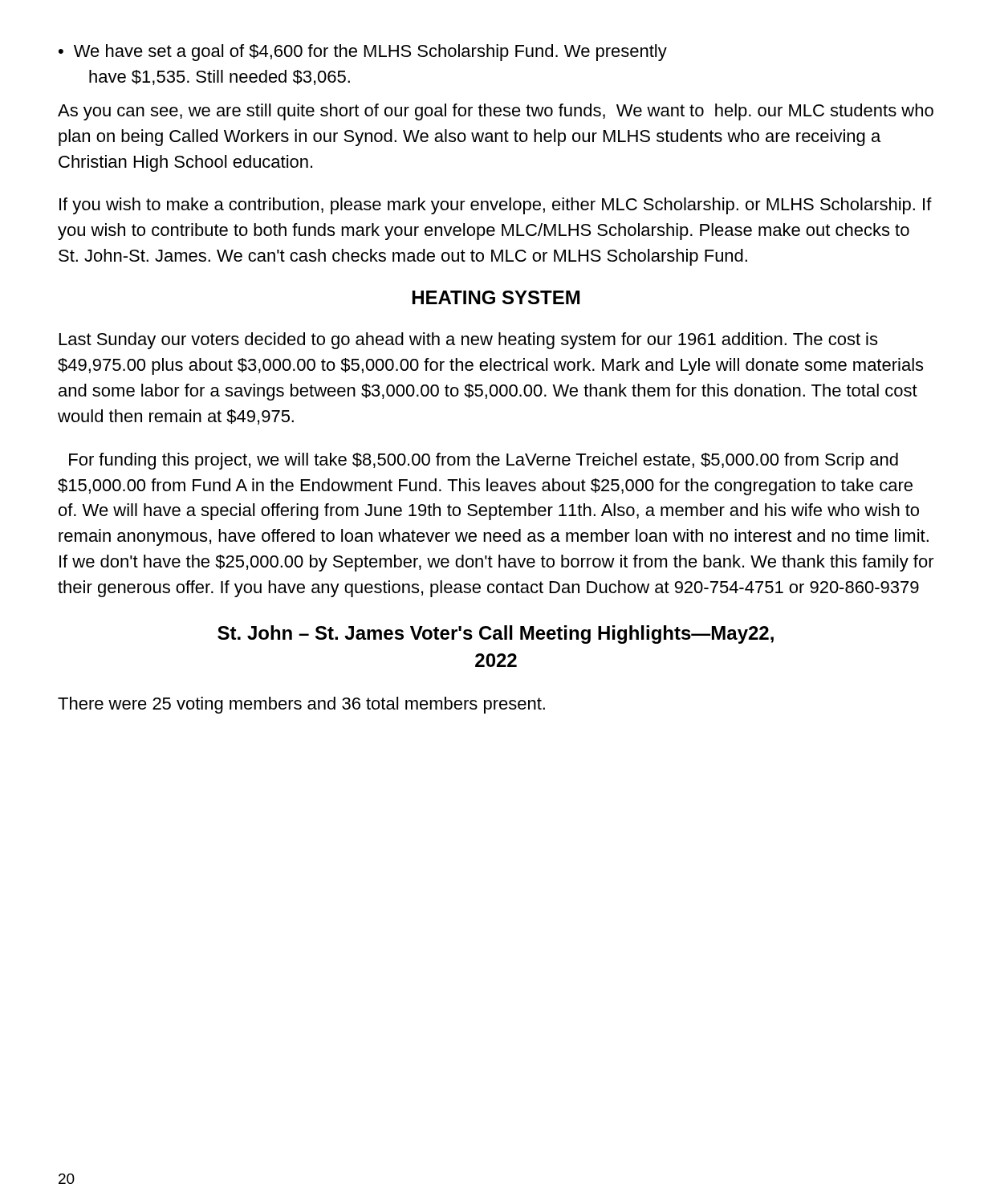The height and width of the screenshot is (1204, 992).
Task: Locate the text block starting "As you can see, we are"
Action: click(x=496, y=136)
